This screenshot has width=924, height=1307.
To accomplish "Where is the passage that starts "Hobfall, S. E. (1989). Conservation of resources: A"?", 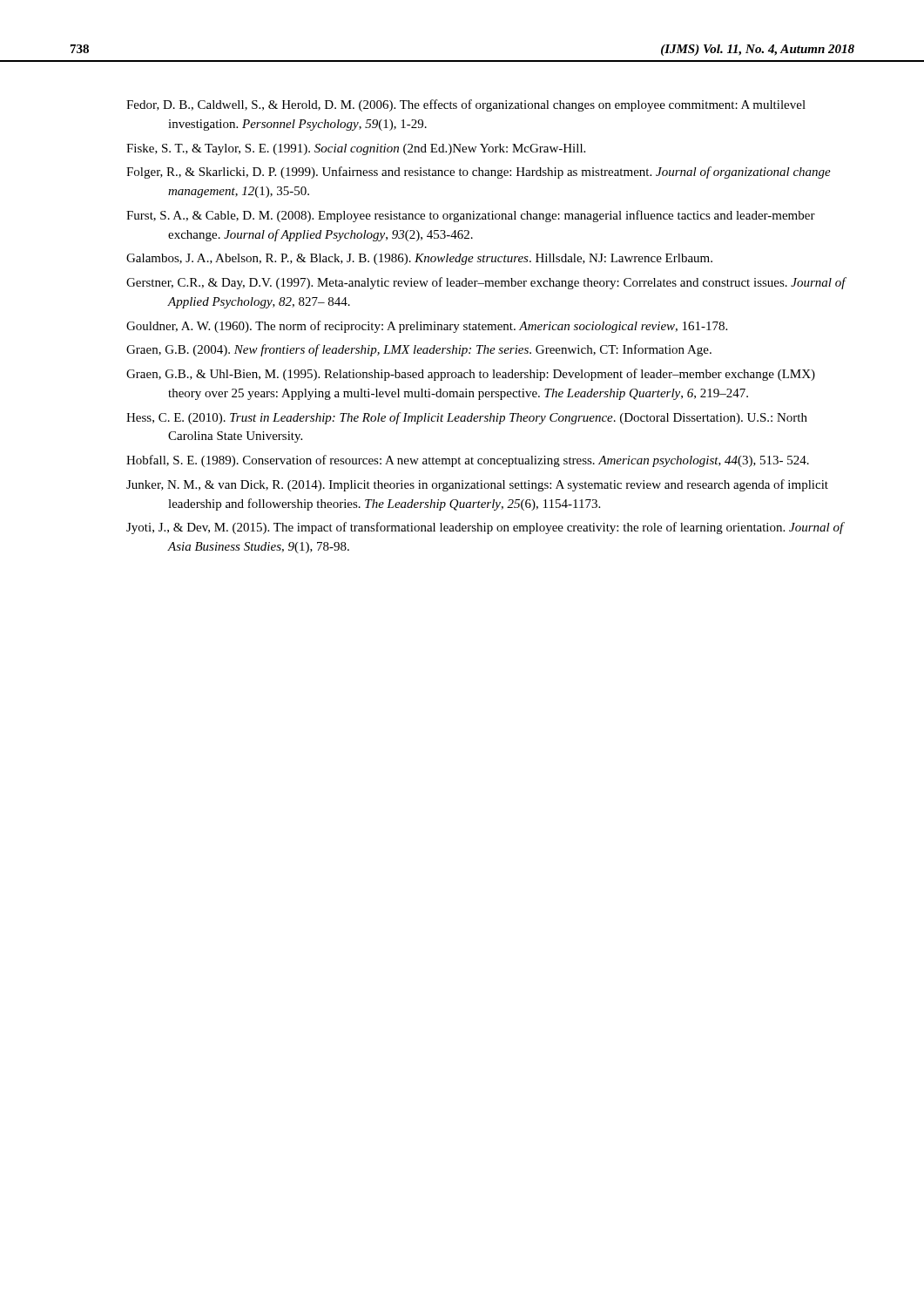I will point(468,460).
